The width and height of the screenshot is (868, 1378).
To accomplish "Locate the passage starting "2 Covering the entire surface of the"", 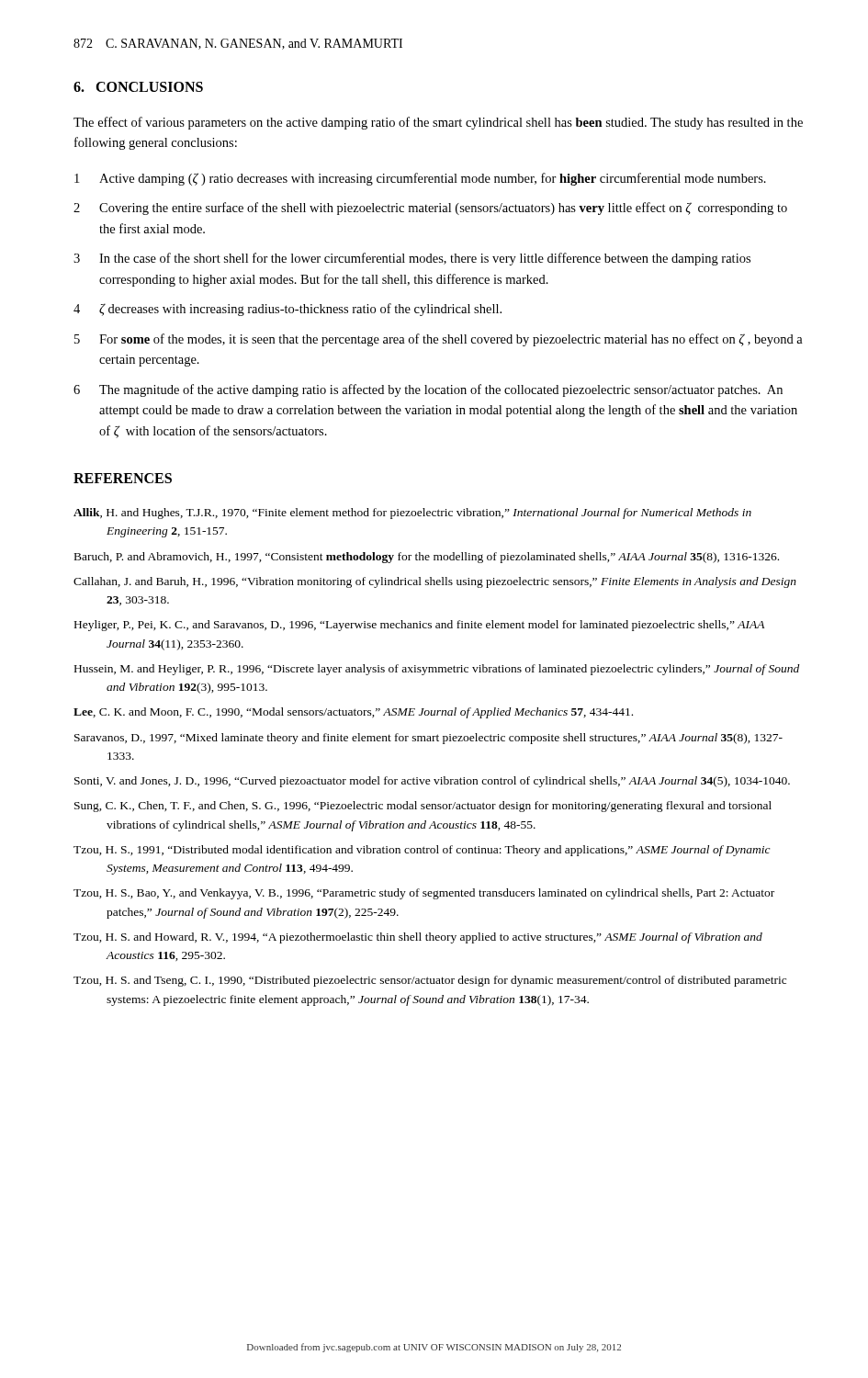I will click(x=439, y=219).
